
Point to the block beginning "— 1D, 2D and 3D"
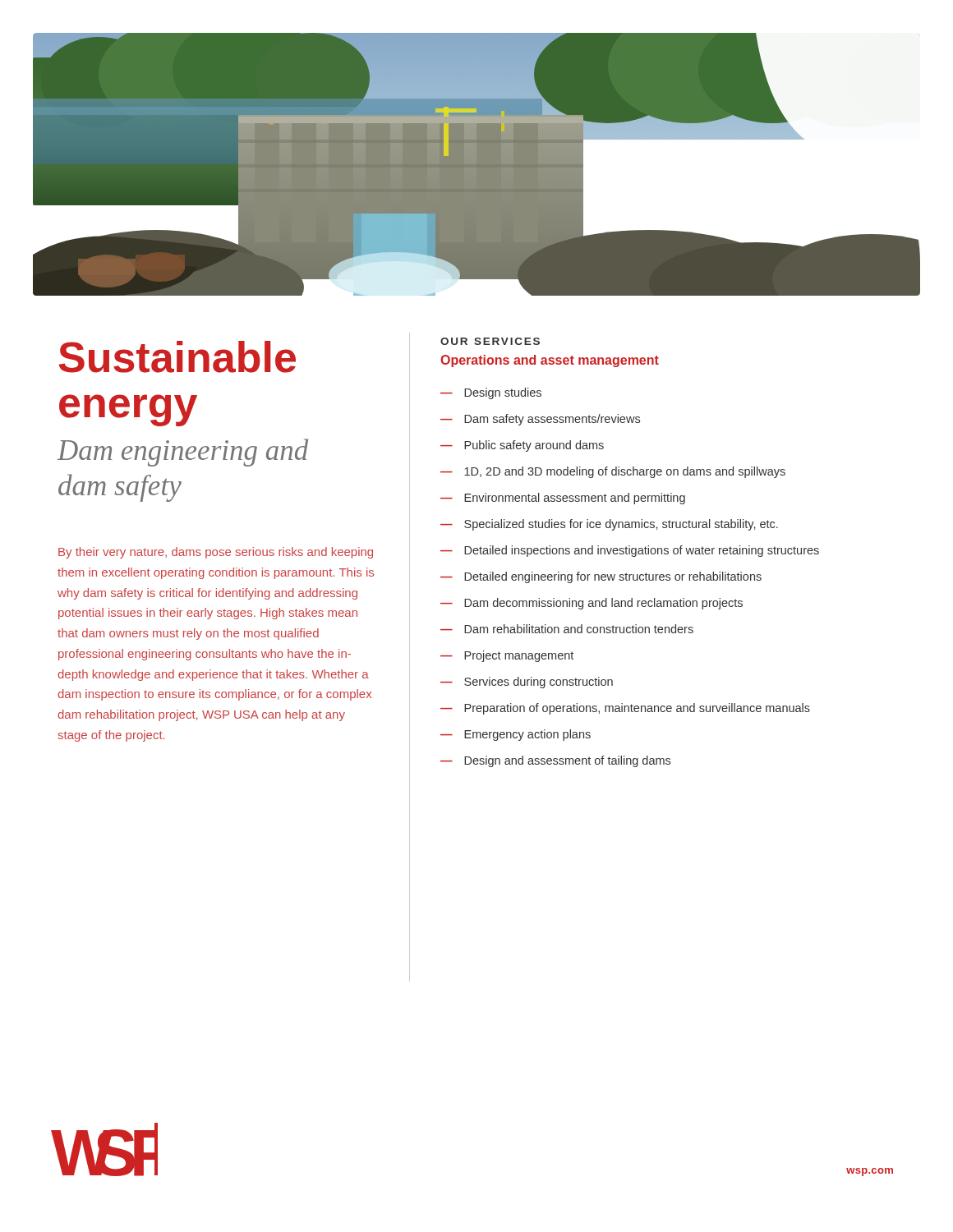(x=613, y=472)
